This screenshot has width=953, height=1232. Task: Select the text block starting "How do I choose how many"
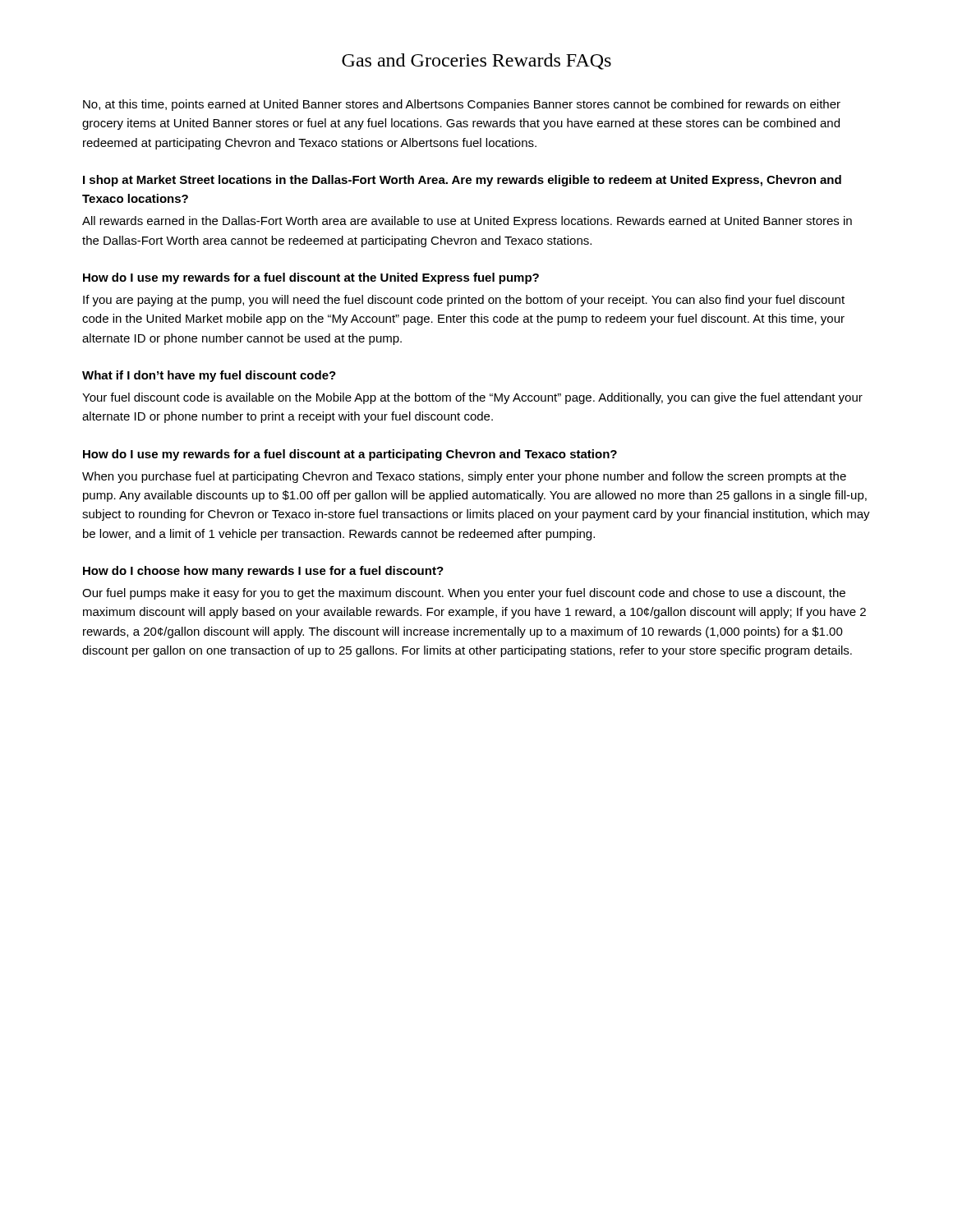[263, 570]
